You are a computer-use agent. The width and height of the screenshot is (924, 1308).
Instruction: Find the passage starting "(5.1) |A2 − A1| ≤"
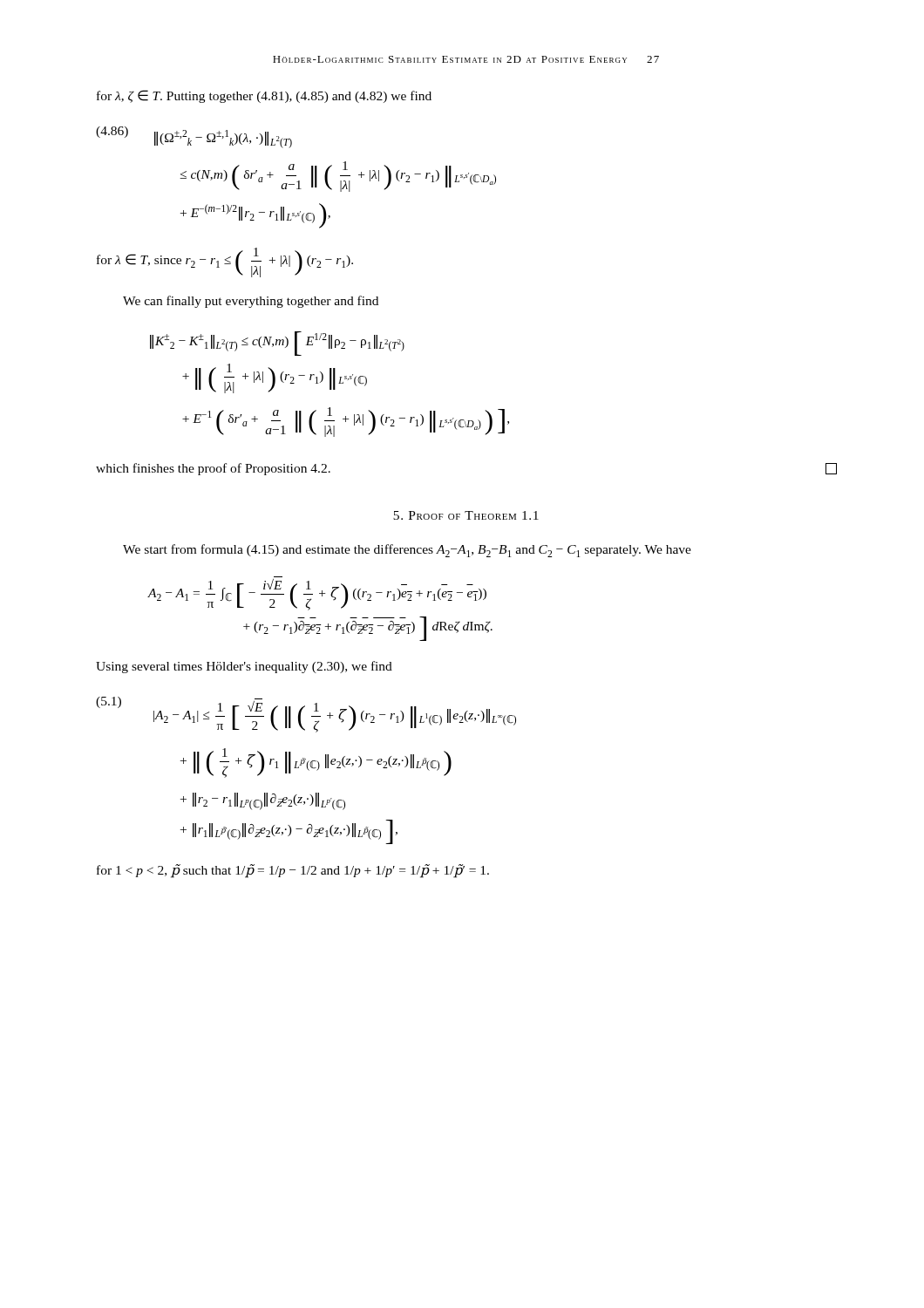tap(466, 769)
